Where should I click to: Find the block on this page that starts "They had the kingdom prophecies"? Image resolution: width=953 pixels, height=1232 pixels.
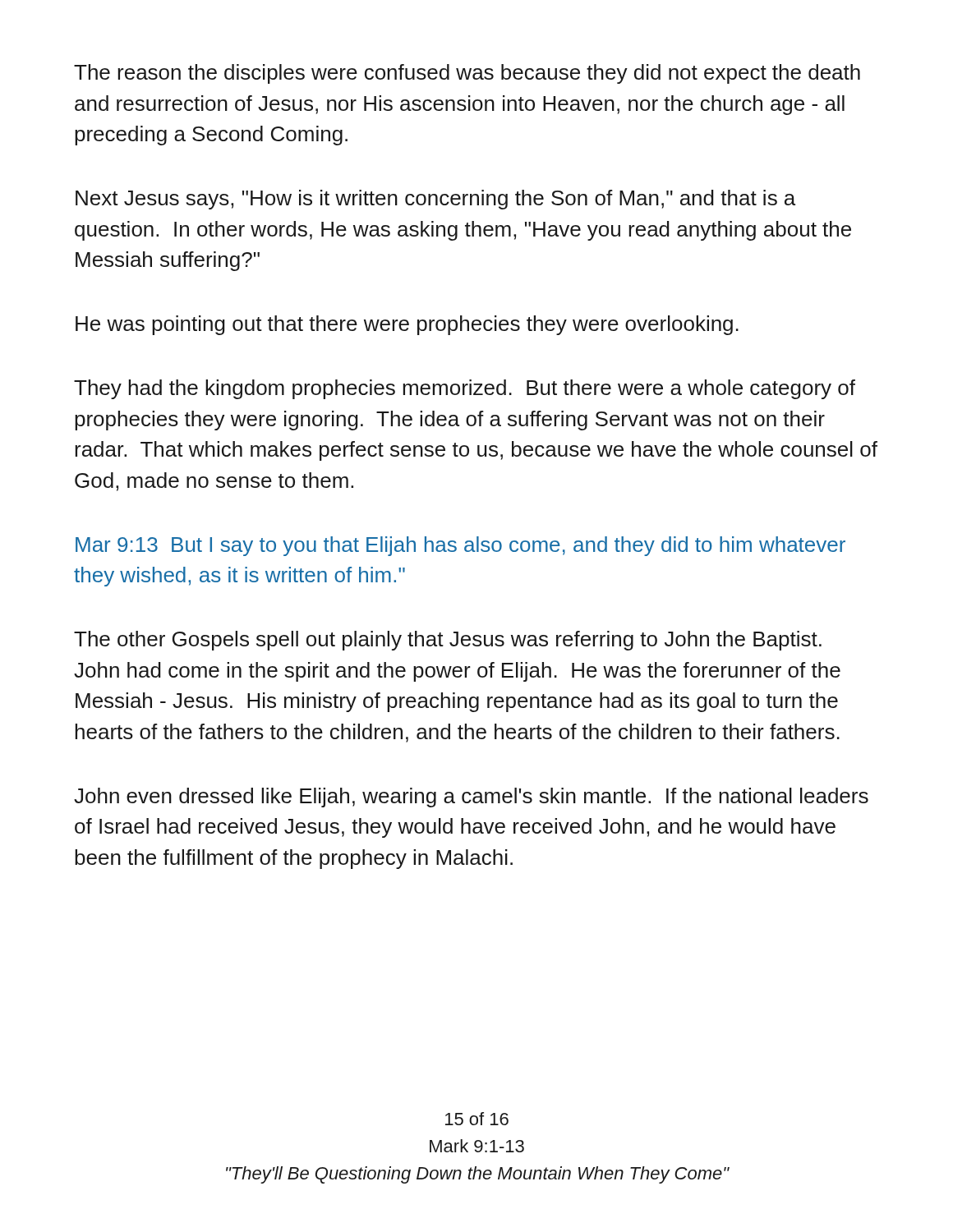(476, 434)
